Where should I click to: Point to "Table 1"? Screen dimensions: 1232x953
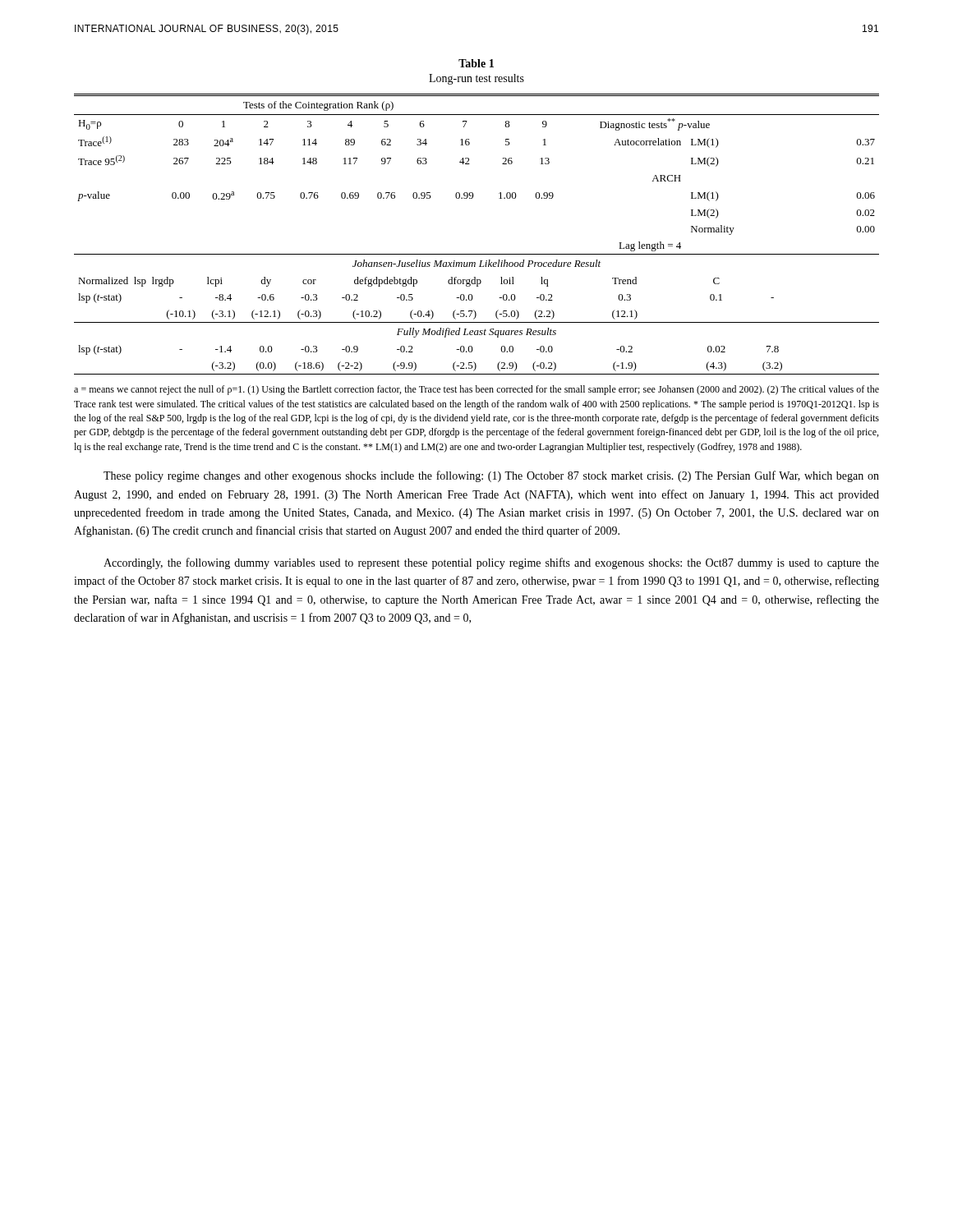pos(476,64)
